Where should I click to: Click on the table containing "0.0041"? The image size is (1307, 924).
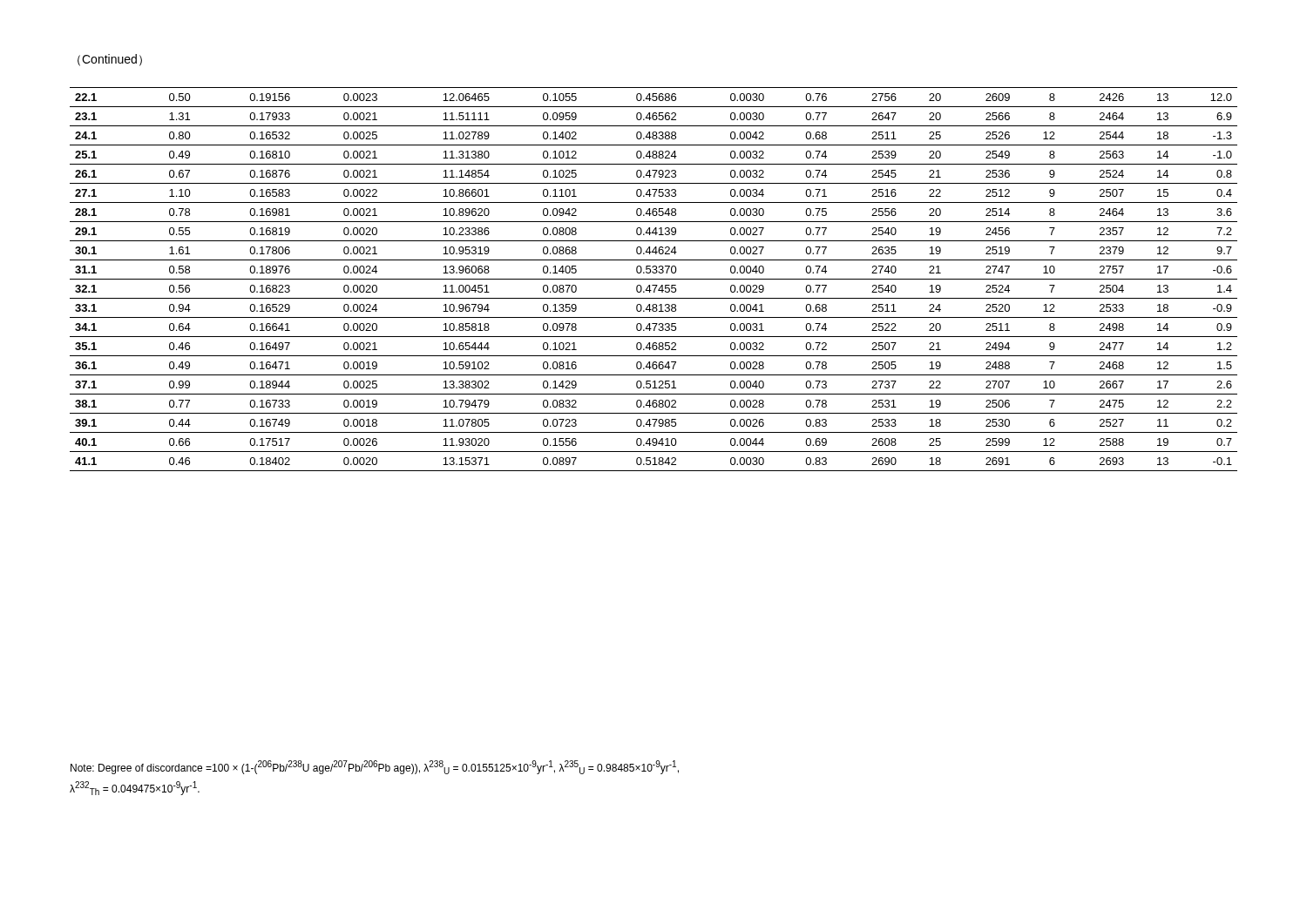coord(654,279)
